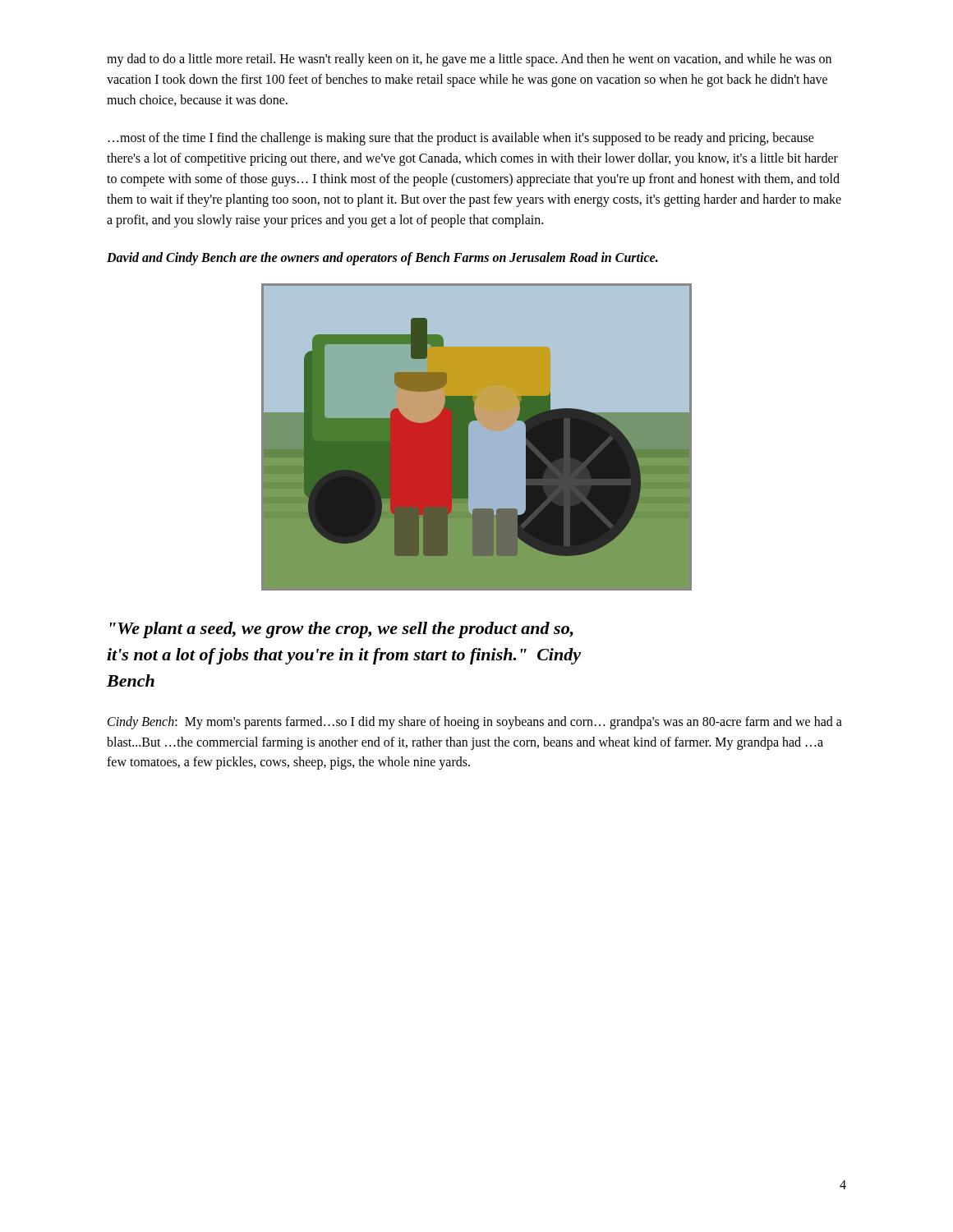Locate the text block starting "Cindy Bench: My mom's parents farmed…so I"

[x=474, y=742]
